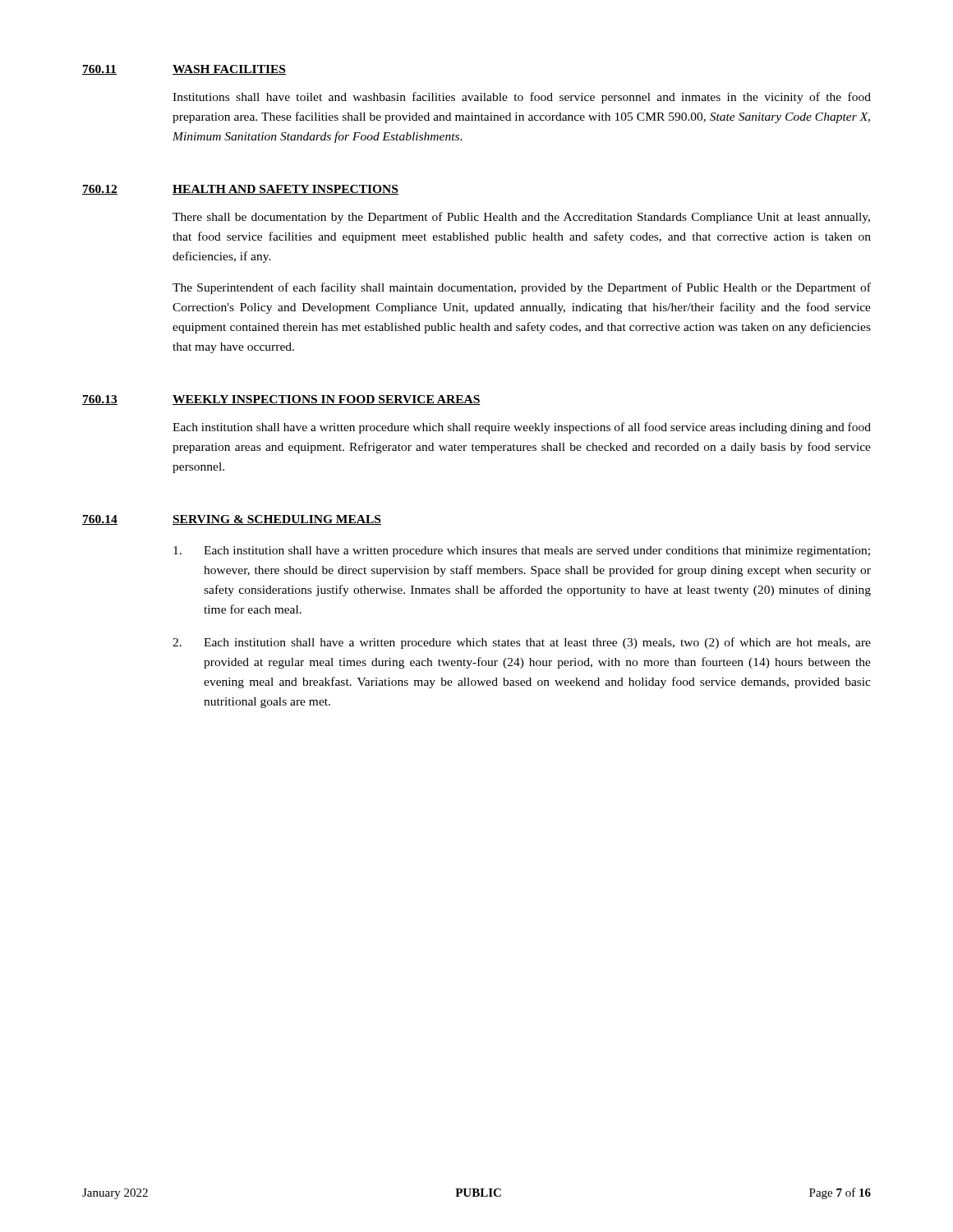Select the block starting "SERVING & SCHEDULING"
The width and height of the screenshot is (953, 1232).
(277, 519)
